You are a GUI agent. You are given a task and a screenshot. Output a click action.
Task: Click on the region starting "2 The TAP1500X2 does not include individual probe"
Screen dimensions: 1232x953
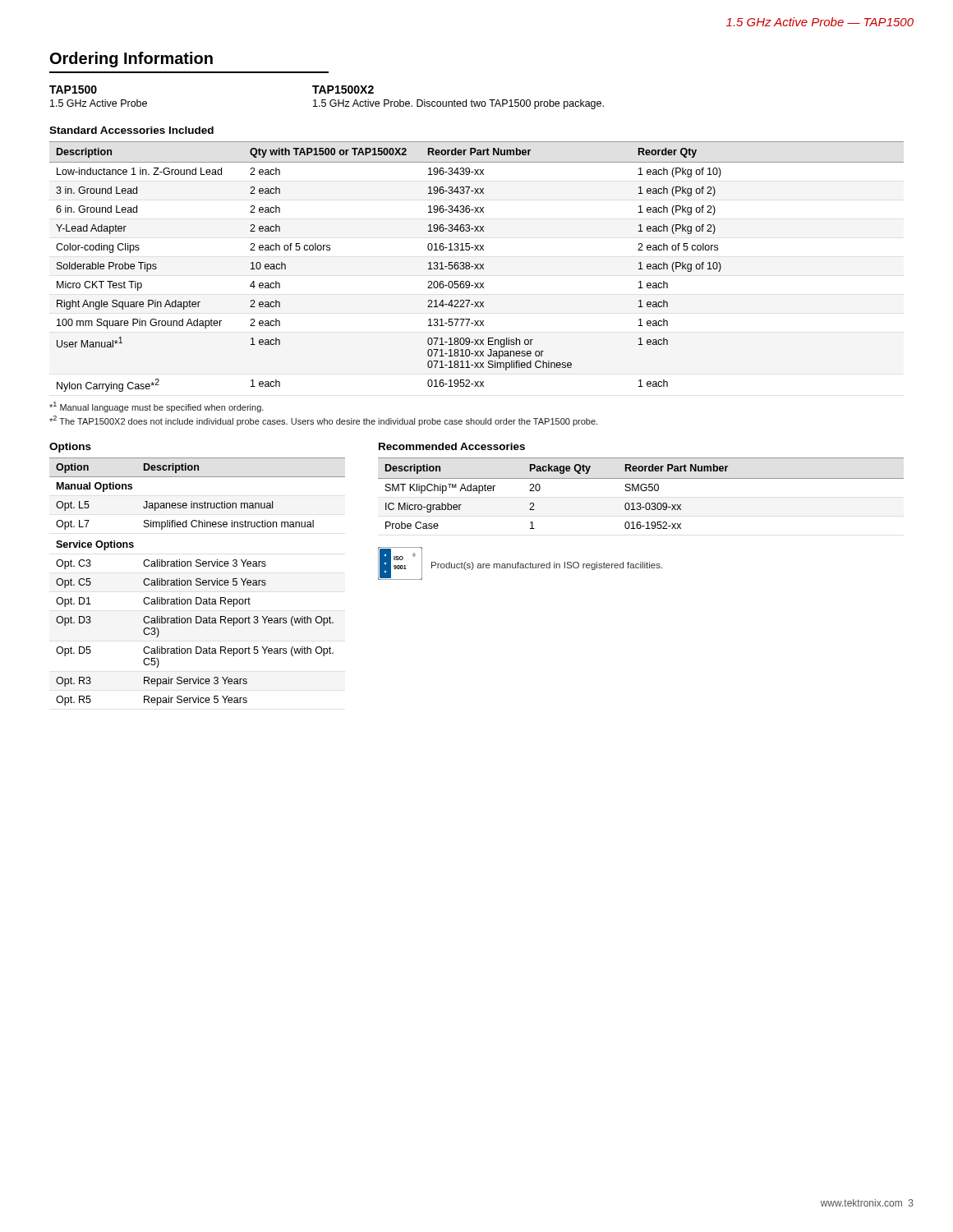pos(324,420)
